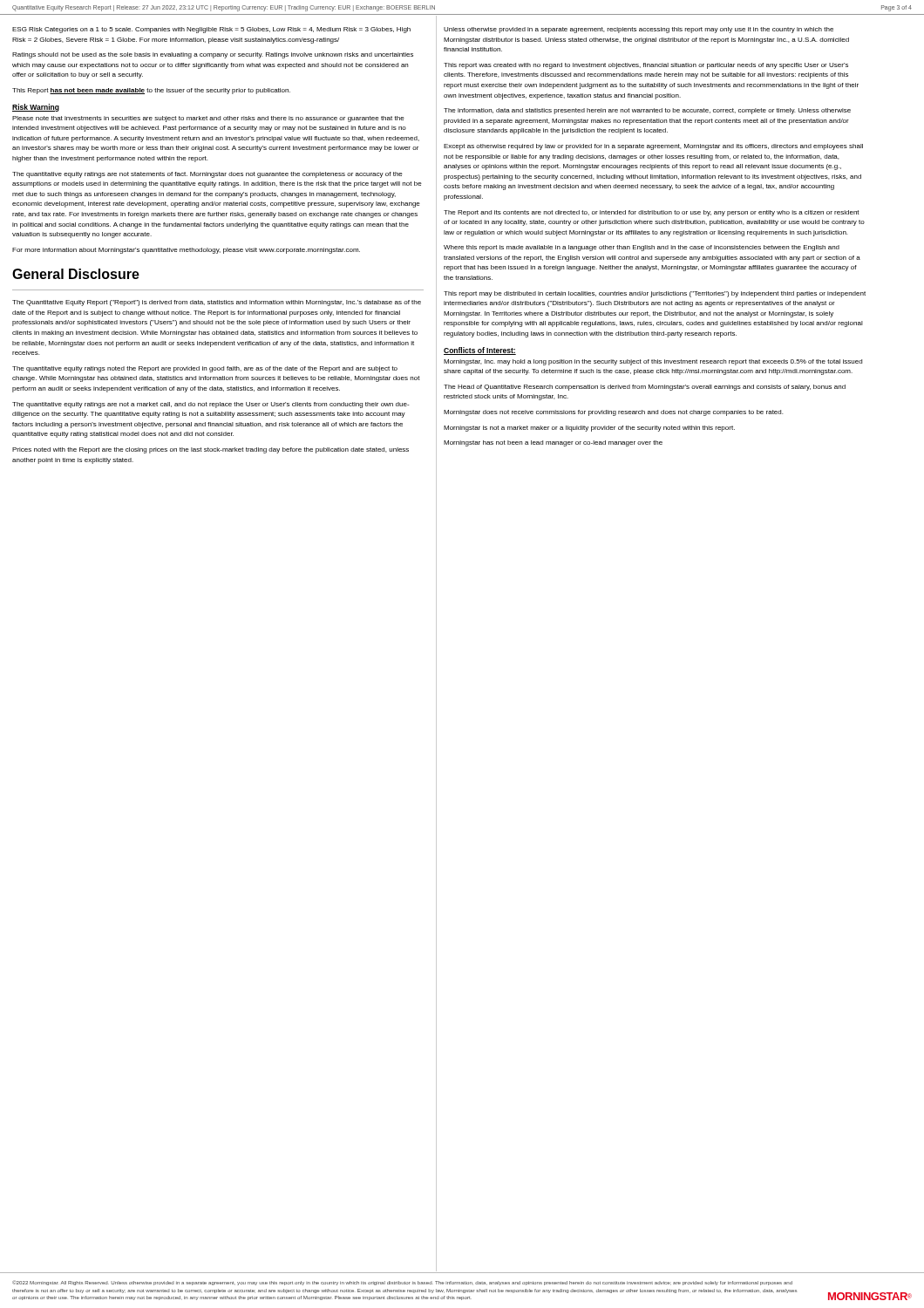Screen dimensions: 1308x924
Task: Locate the passage starting "For more information about"
Action: [186, 250]
